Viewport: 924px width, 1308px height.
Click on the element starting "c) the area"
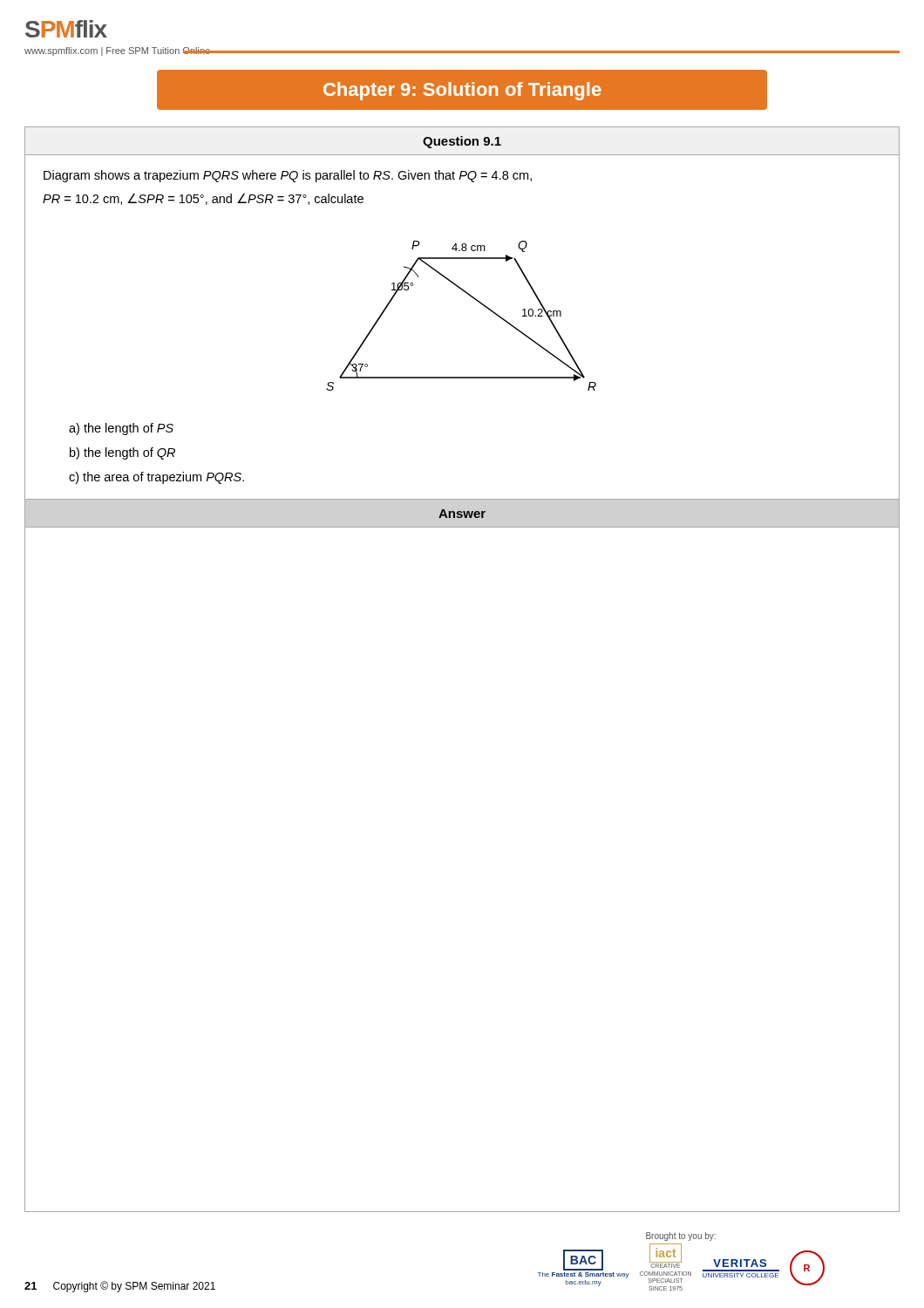click(x=157, y=477)
